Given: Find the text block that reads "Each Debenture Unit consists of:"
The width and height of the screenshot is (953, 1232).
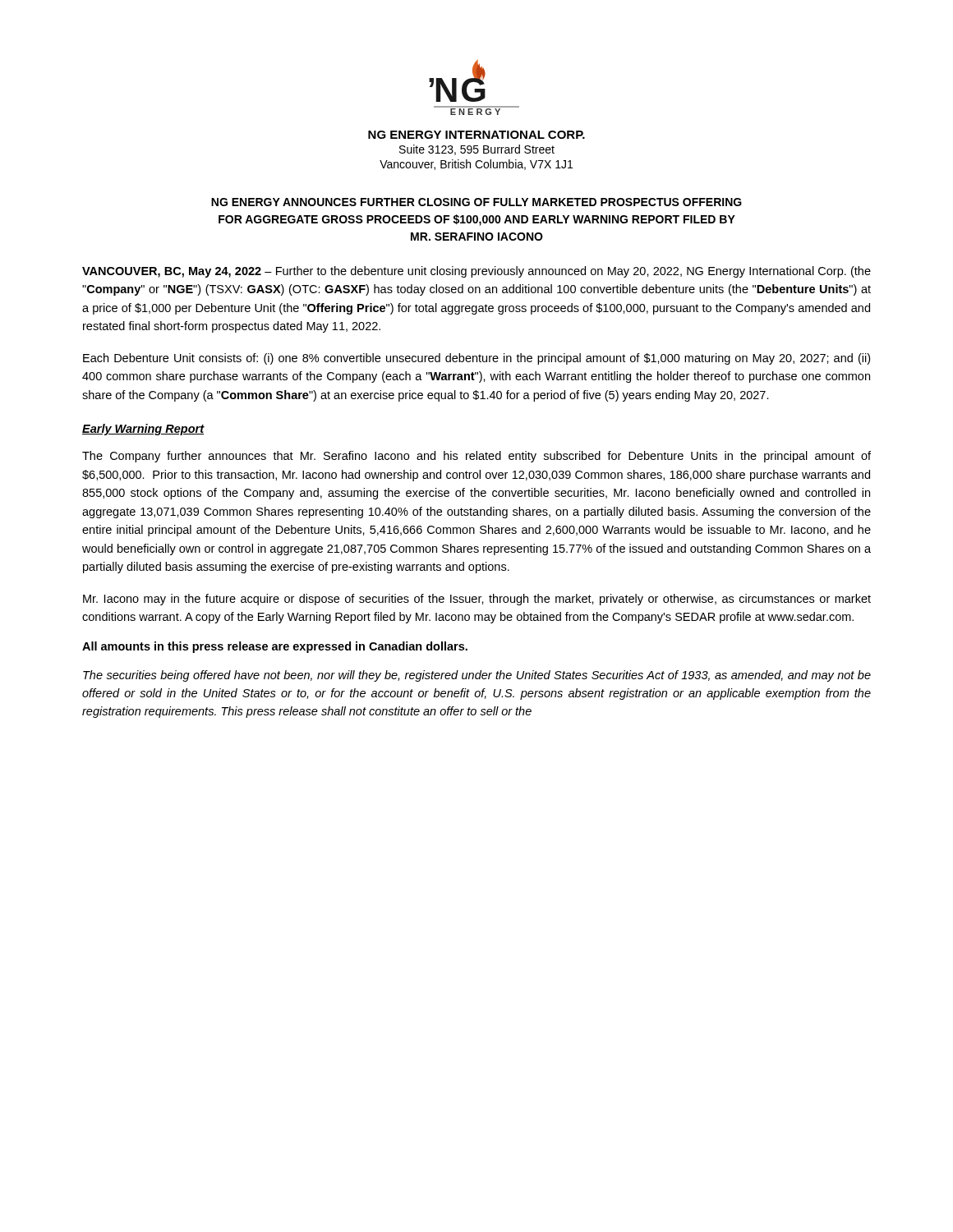Looking at the screenshot, I should pyautogui.click(x=476, y=376).
